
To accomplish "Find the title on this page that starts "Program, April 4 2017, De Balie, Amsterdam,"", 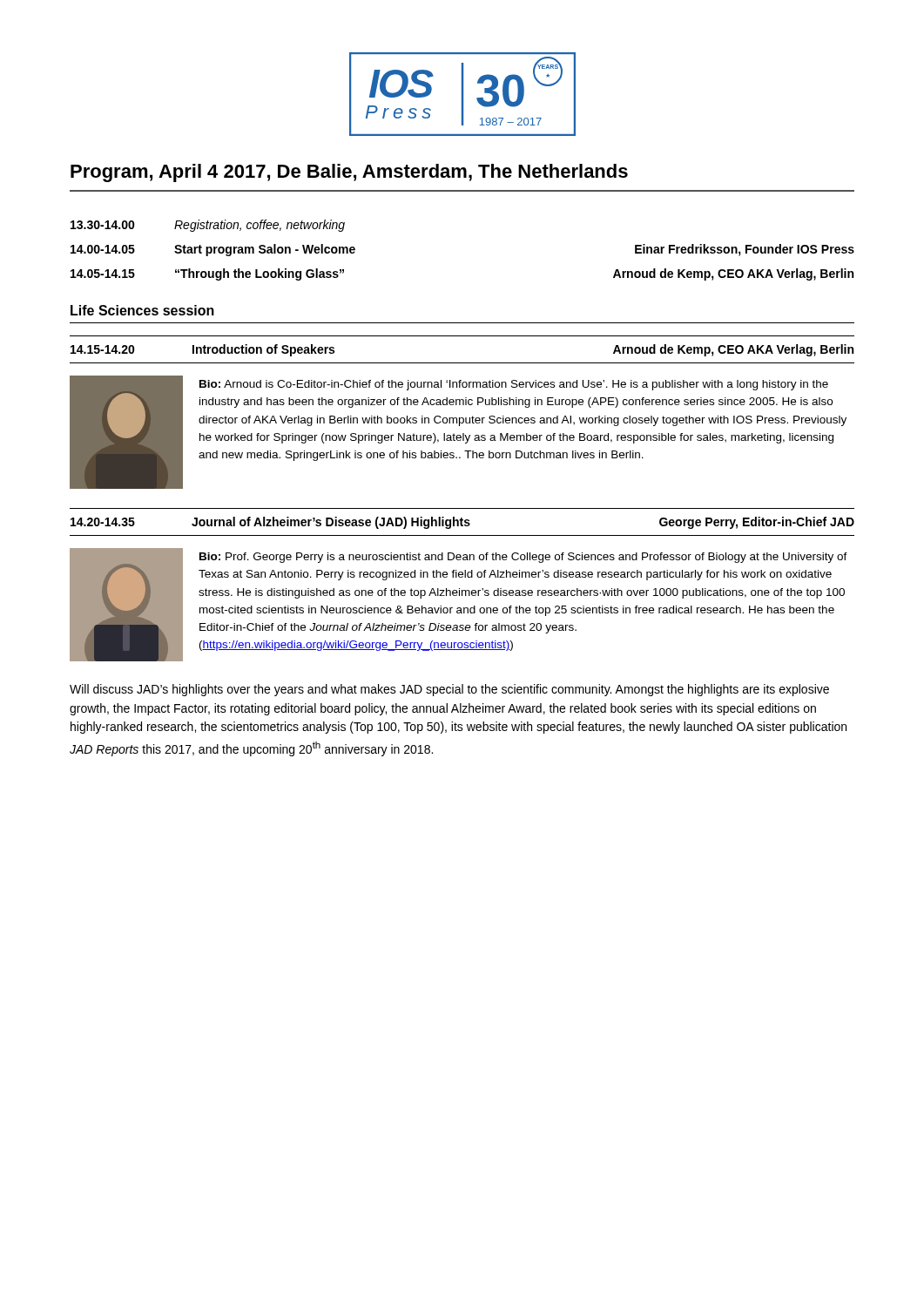I will (x=349, y=171).
